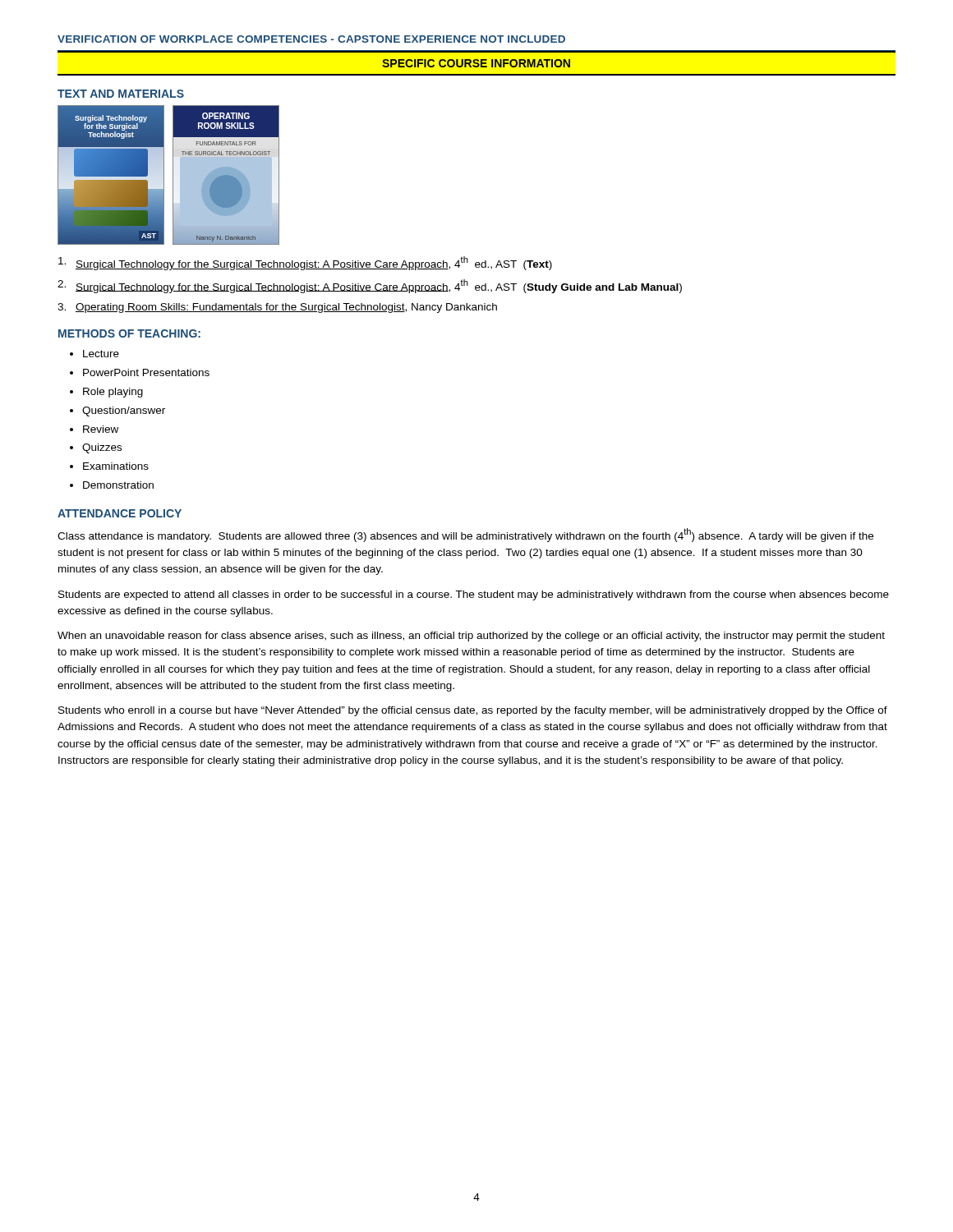Point to the region starting "When an unavoidable reason"
The image size is (953, 1232).
tap(476, 661)
